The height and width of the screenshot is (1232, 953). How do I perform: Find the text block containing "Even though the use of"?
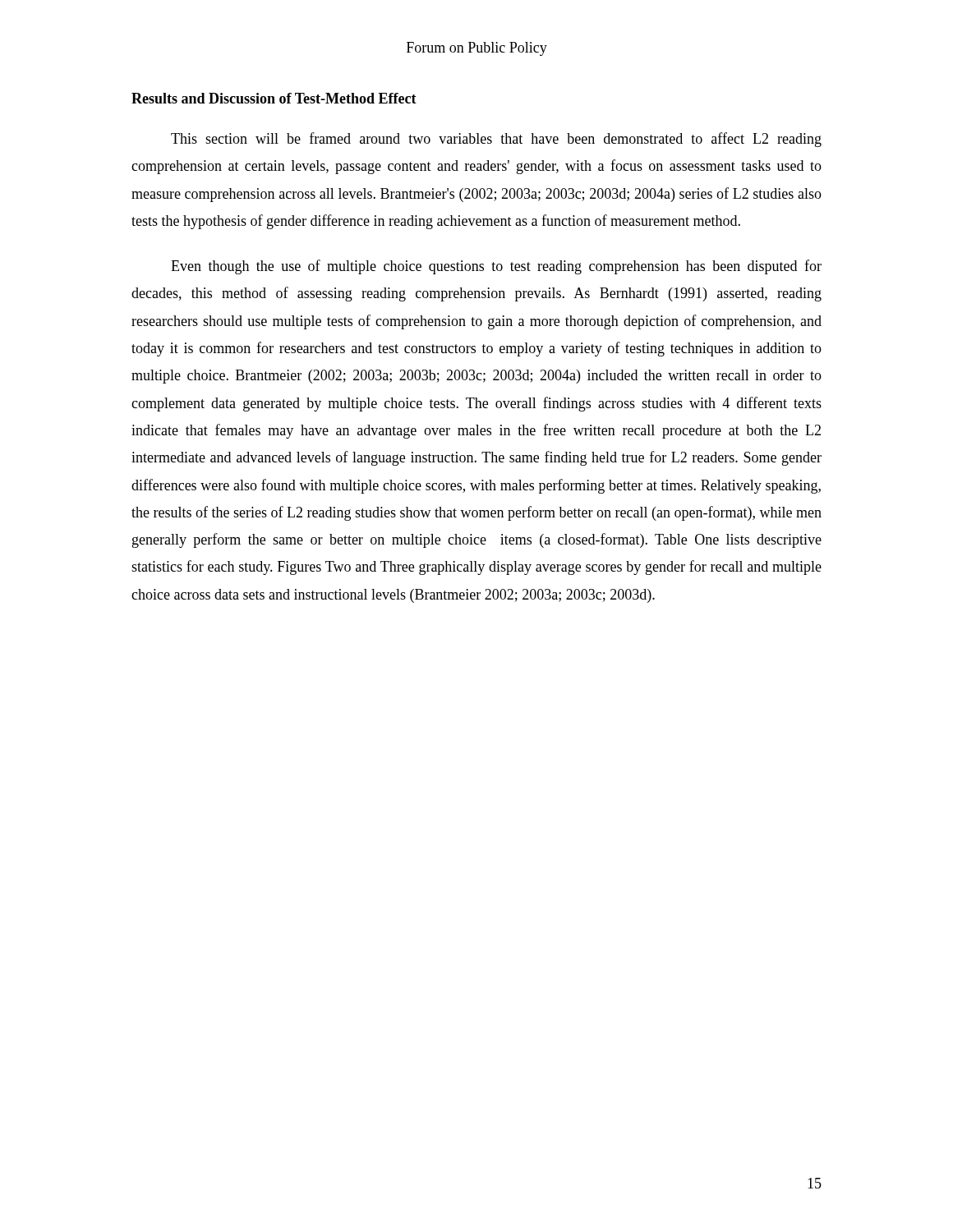click(x=476, y=430)
